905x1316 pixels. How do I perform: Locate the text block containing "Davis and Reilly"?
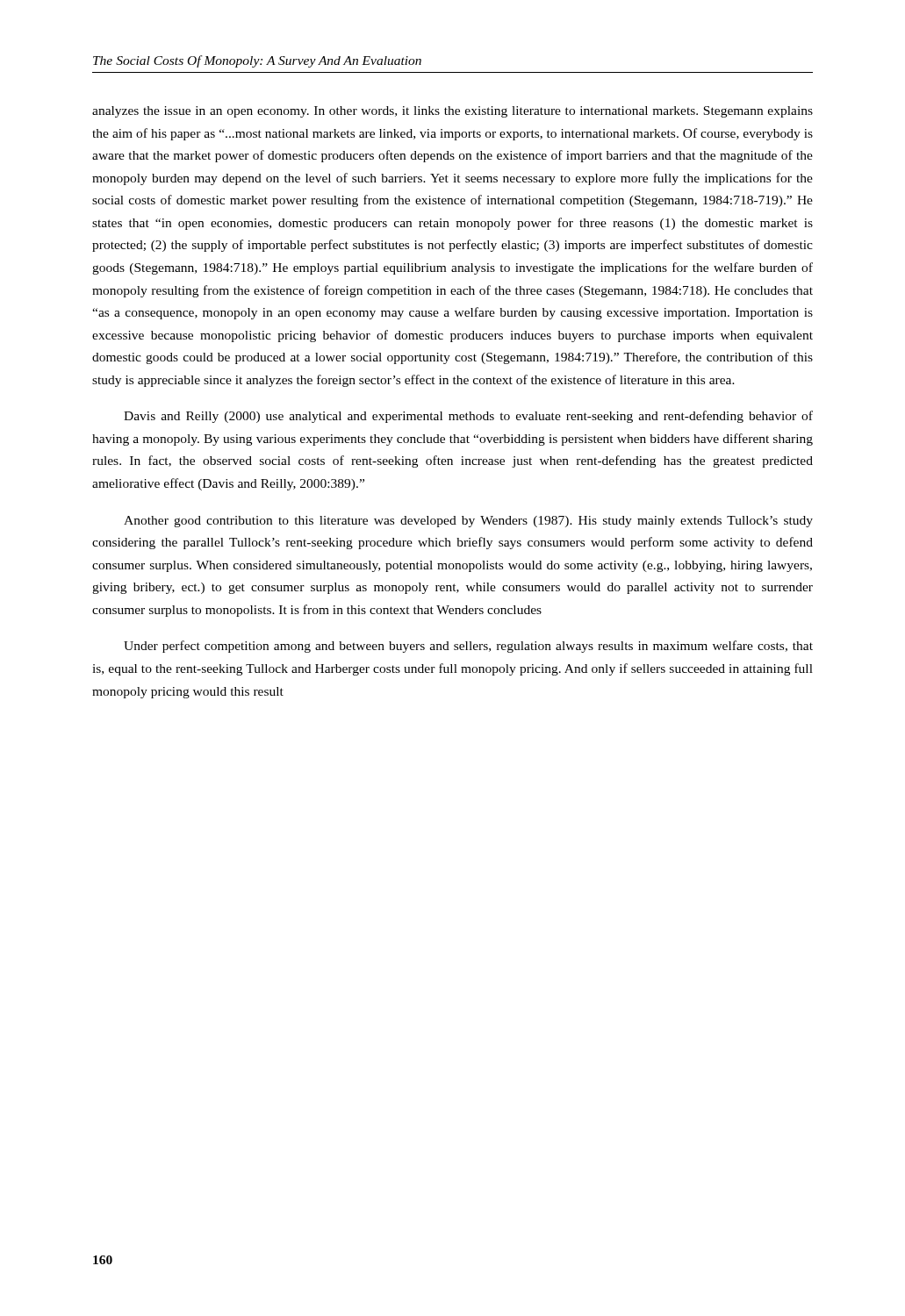452,449
